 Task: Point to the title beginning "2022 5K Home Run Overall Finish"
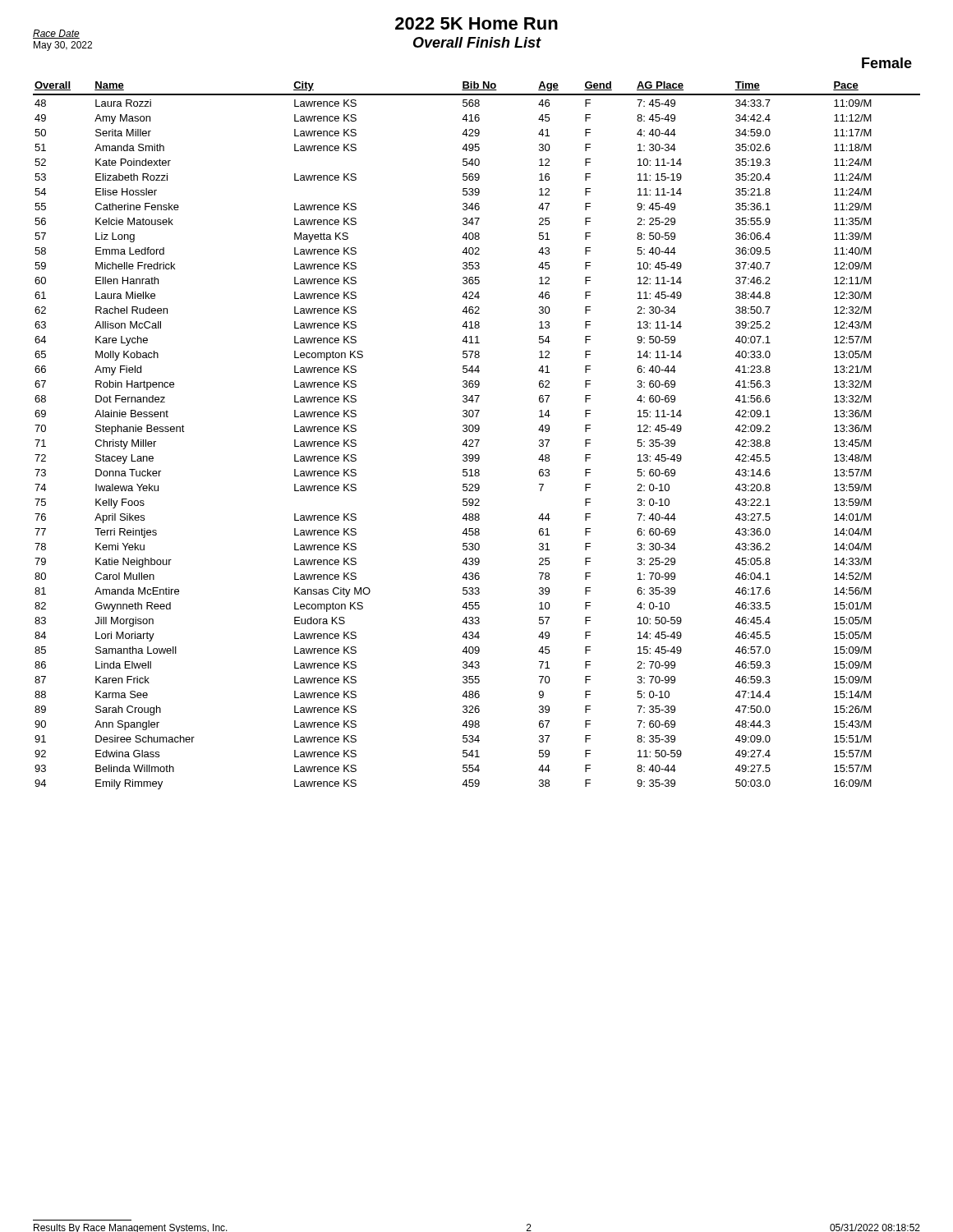476,32
